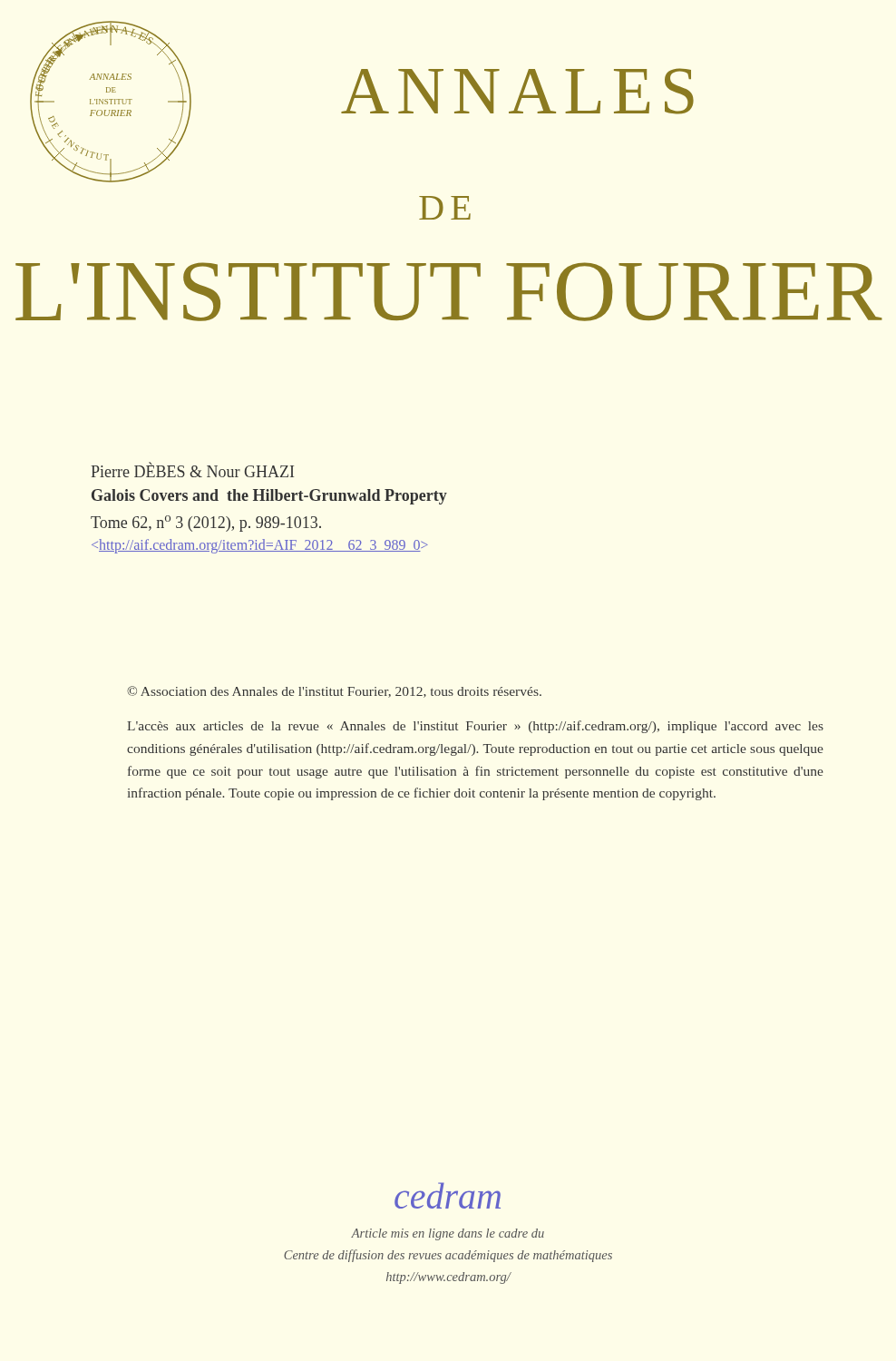896x1361 pixels.
Task: Find the region starting "Tome 62, no 3 (2012),"
Action: (206, 521)
